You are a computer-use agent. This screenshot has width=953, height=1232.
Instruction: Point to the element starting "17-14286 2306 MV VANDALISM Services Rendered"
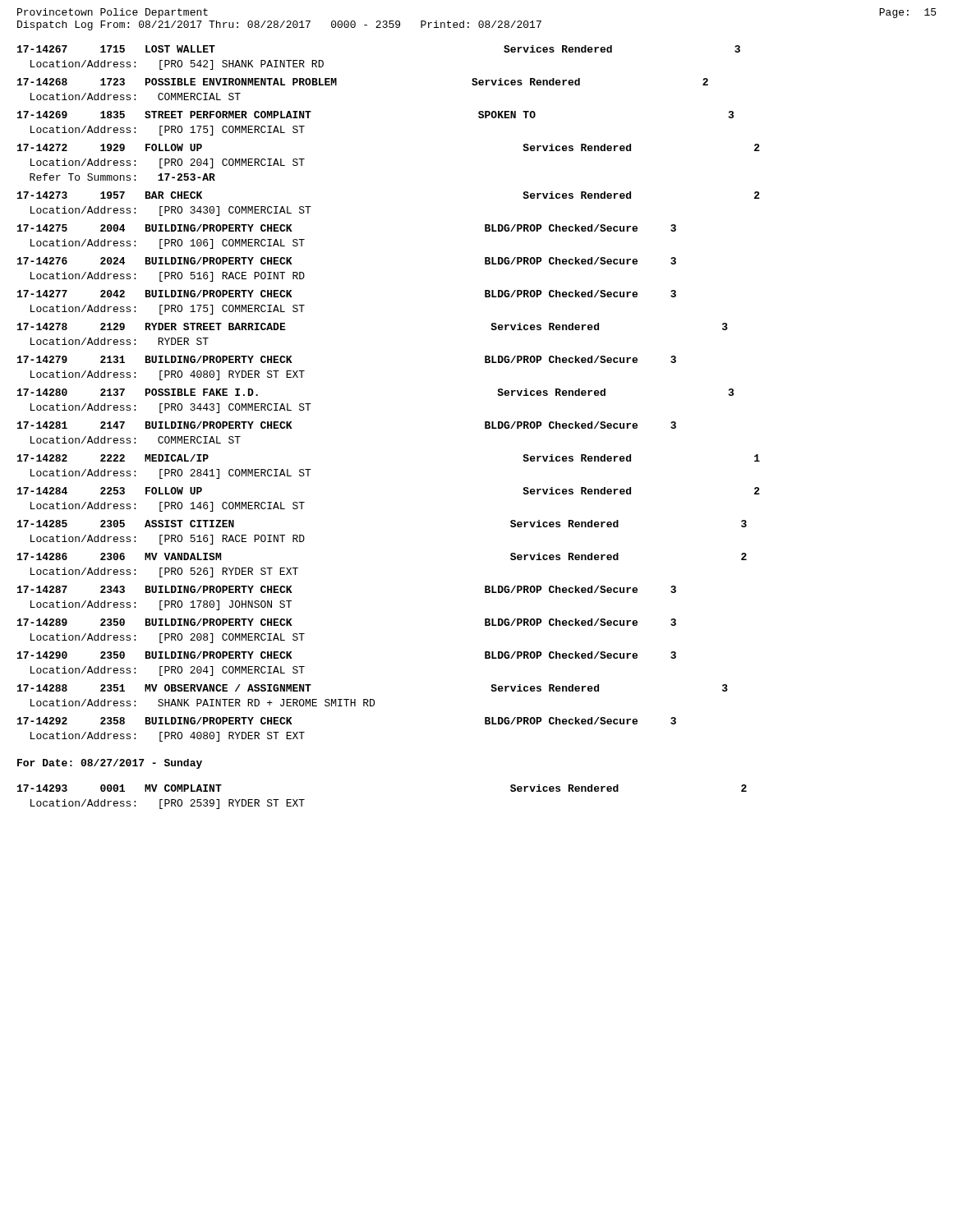(45, 556)
